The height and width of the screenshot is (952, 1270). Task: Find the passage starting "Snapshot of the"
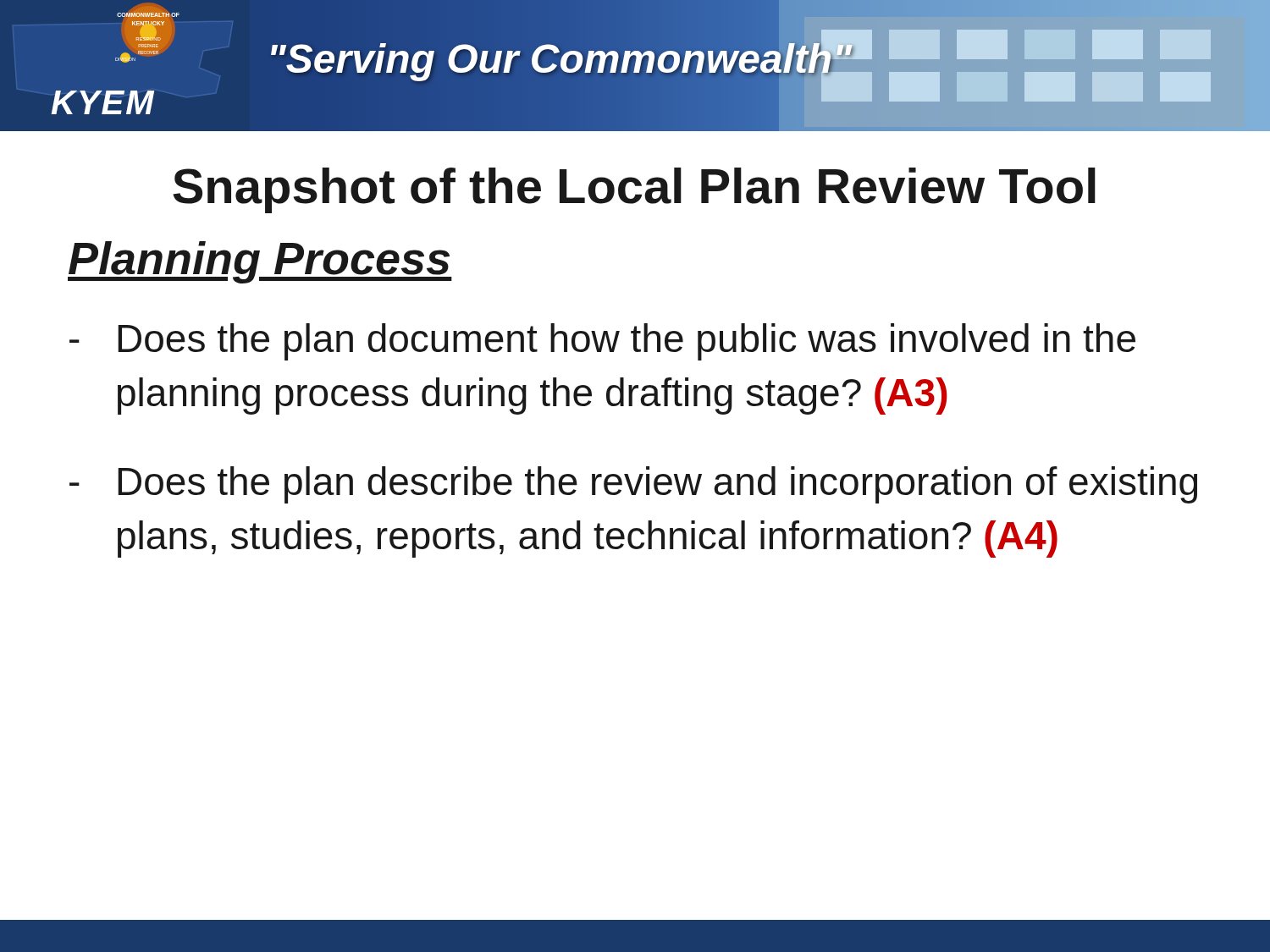click(635, 186)
